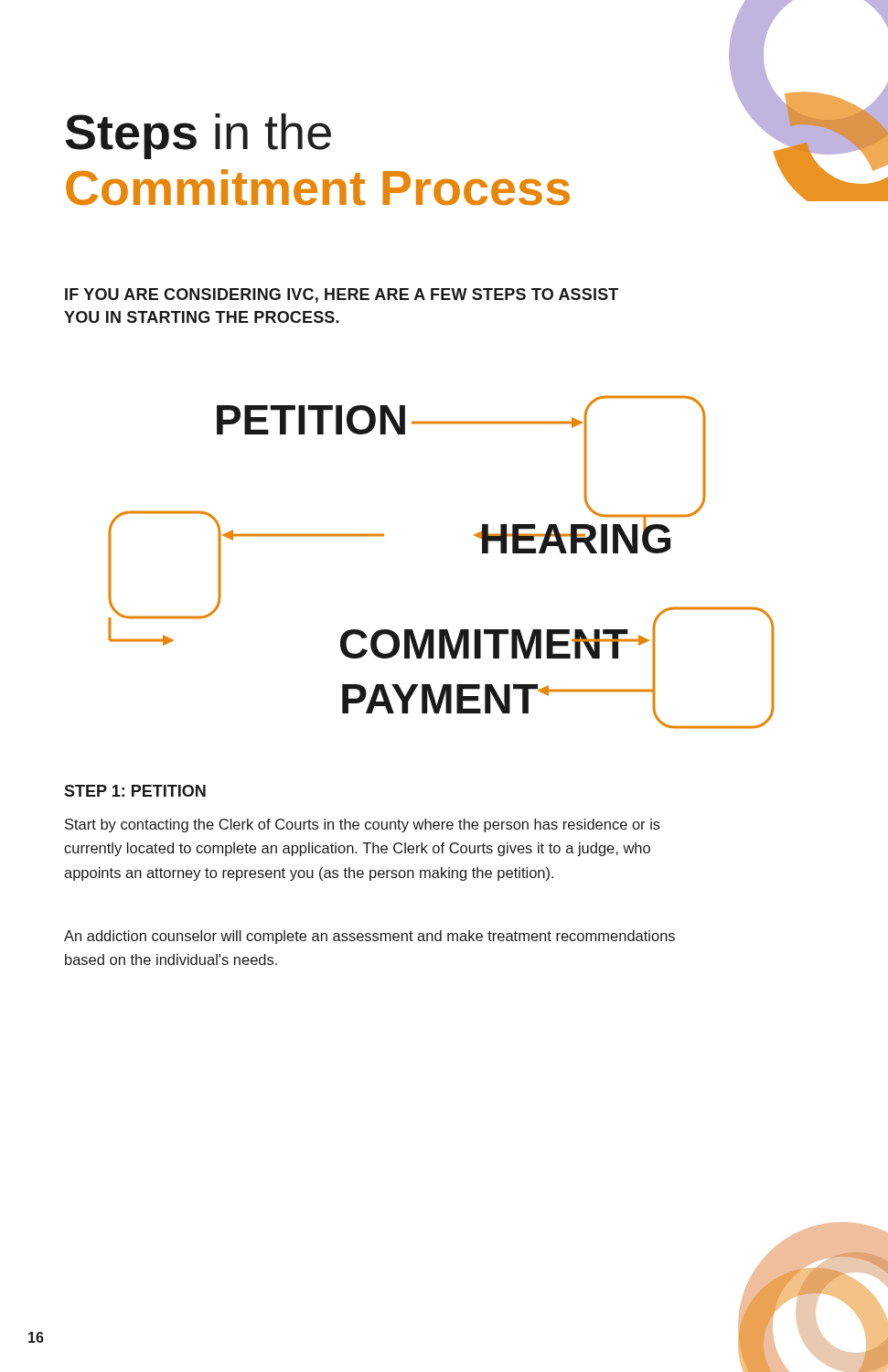Find the flowchart
The width and height of the screenshot is (888, 1372).
(x=439, y=572)
